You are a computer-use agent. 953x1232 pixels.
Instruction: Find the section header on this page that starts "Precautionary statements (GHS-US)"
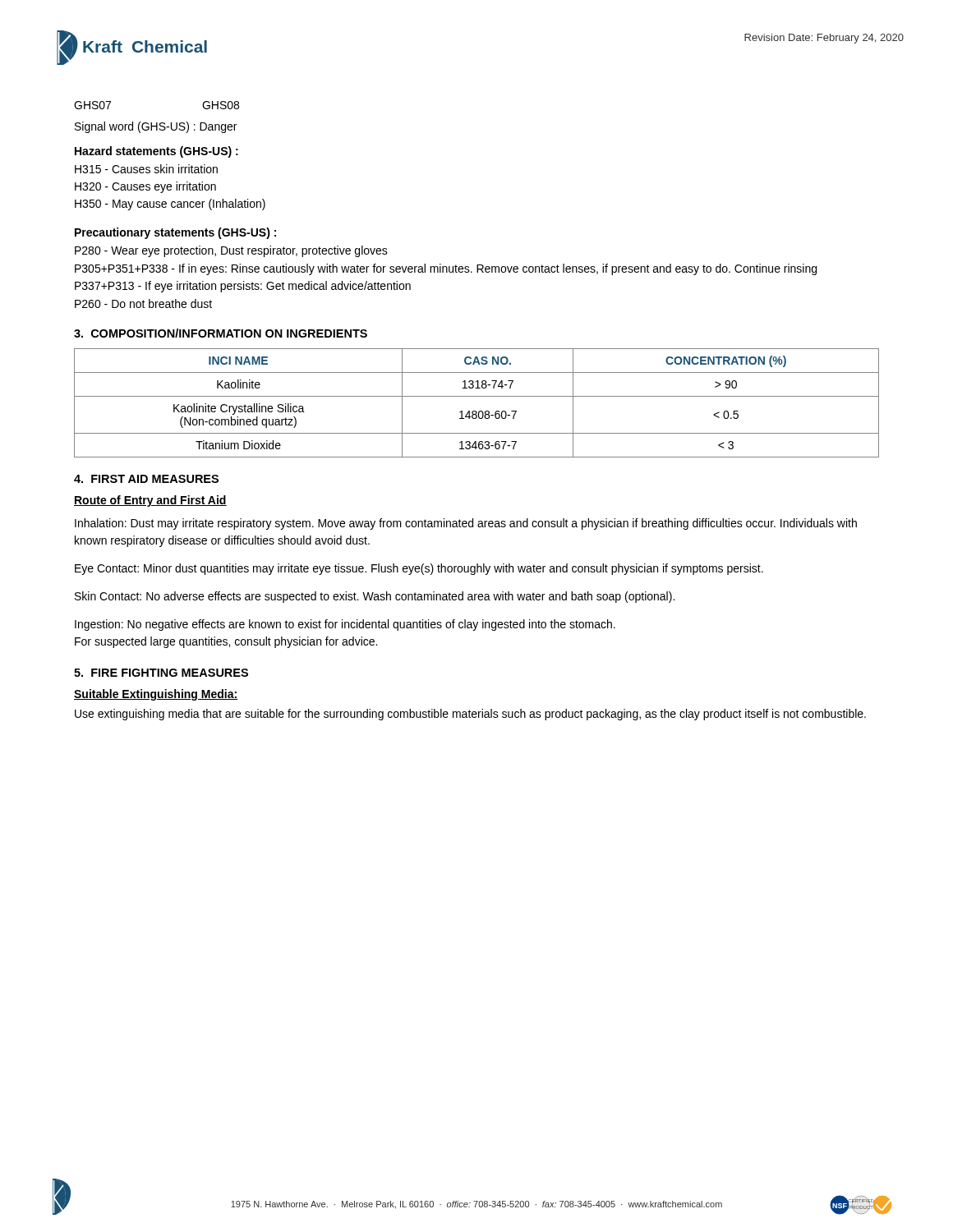coord(176,232)
